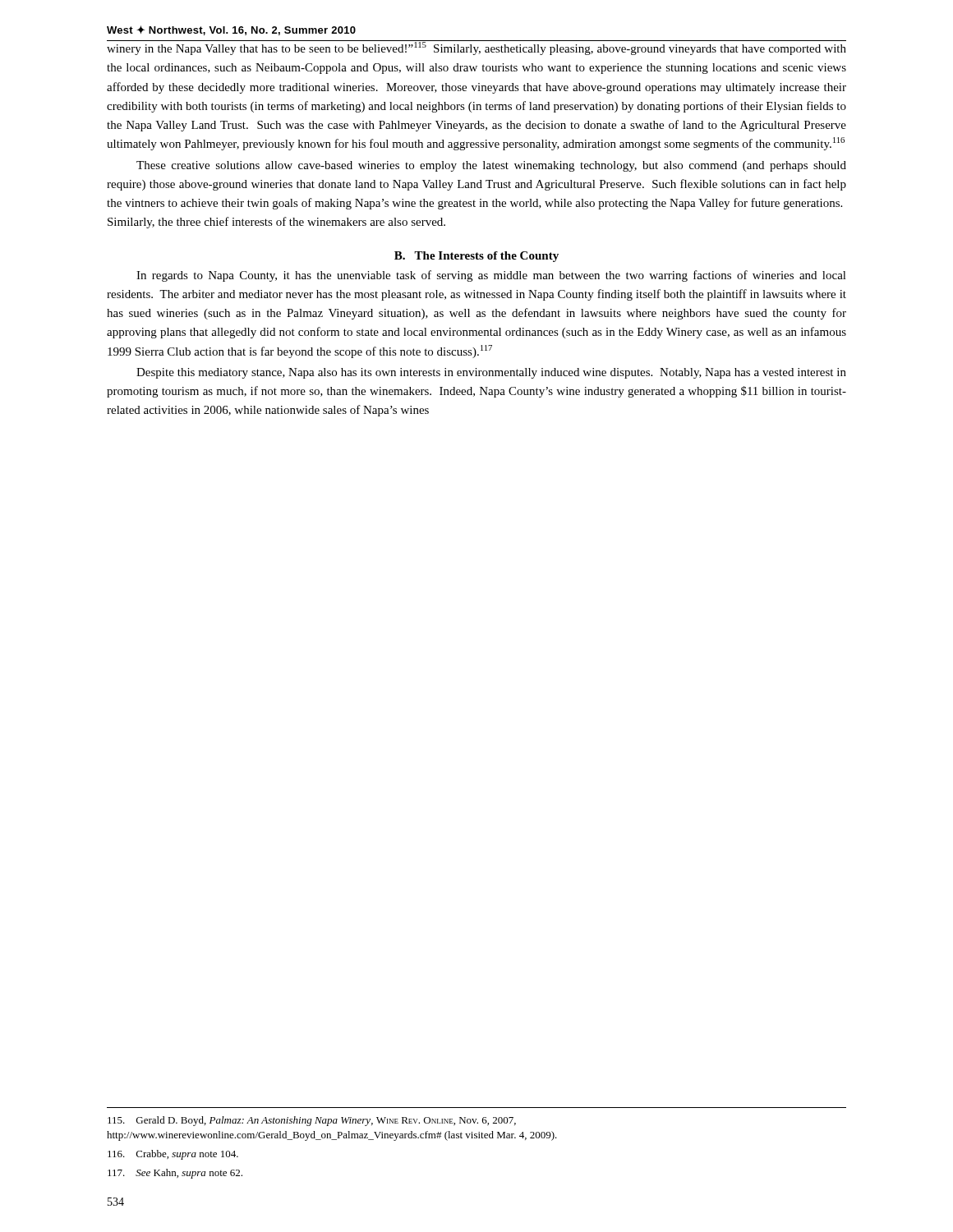Navigate to the text starting "See Kahn, supra"

(x=175, y=1174)
